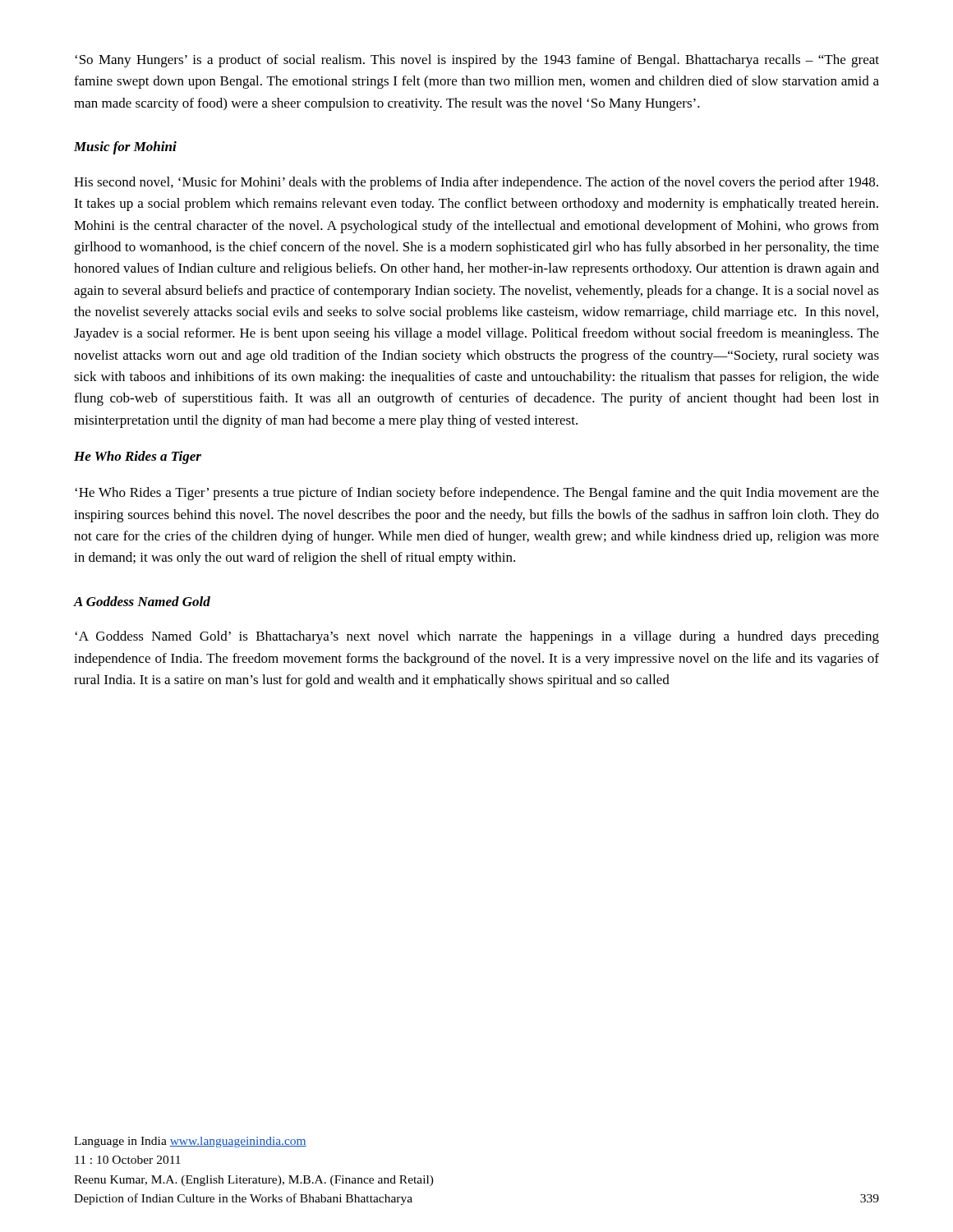Viewport: 953px width, 1232px height.
Task: Point to the block beginning "His second novel, ‘Music"
Action: [x=476, y=301]
